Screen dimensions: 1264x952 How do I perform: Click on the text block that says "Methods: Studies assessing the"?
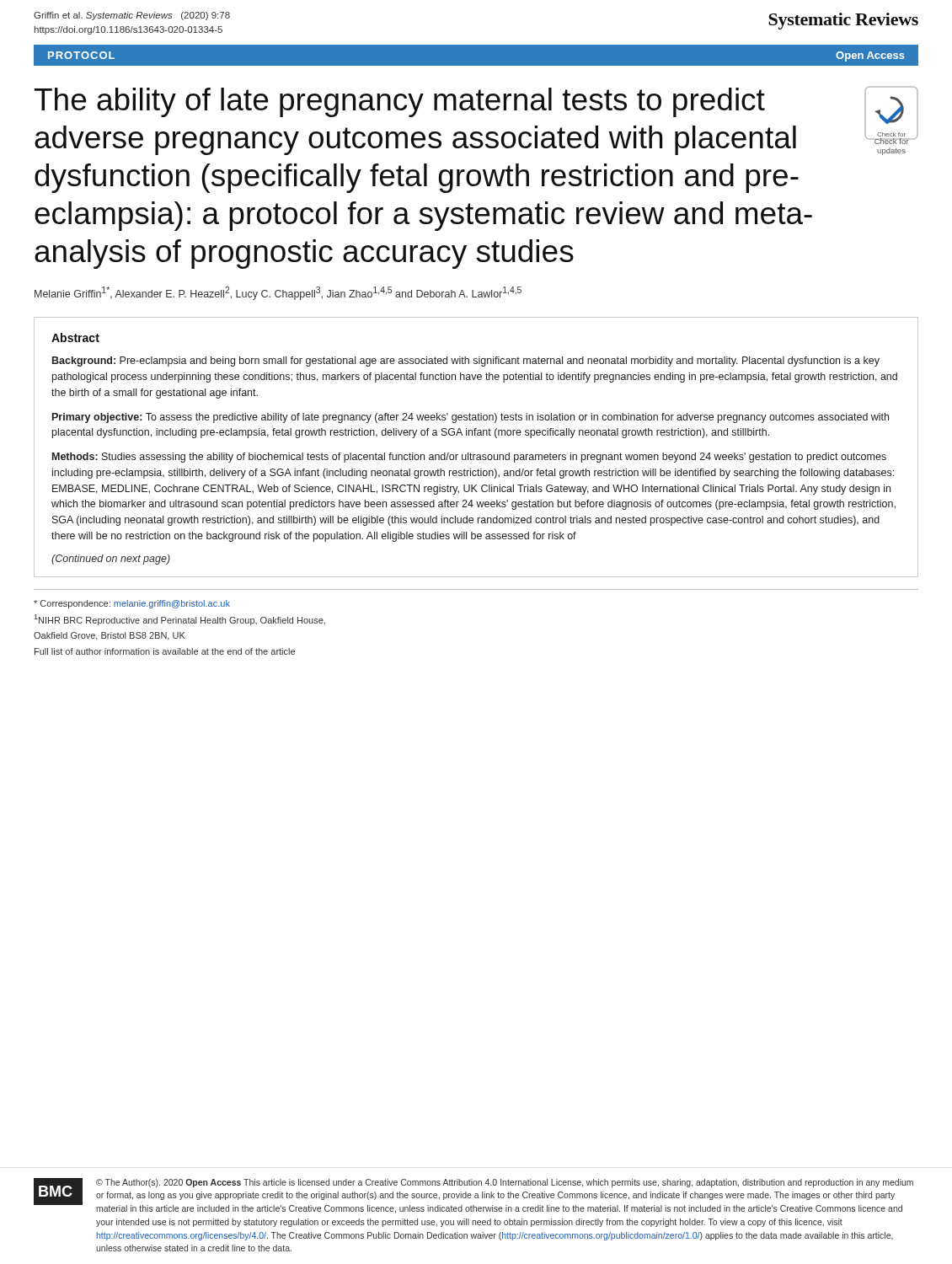point(474,496)
